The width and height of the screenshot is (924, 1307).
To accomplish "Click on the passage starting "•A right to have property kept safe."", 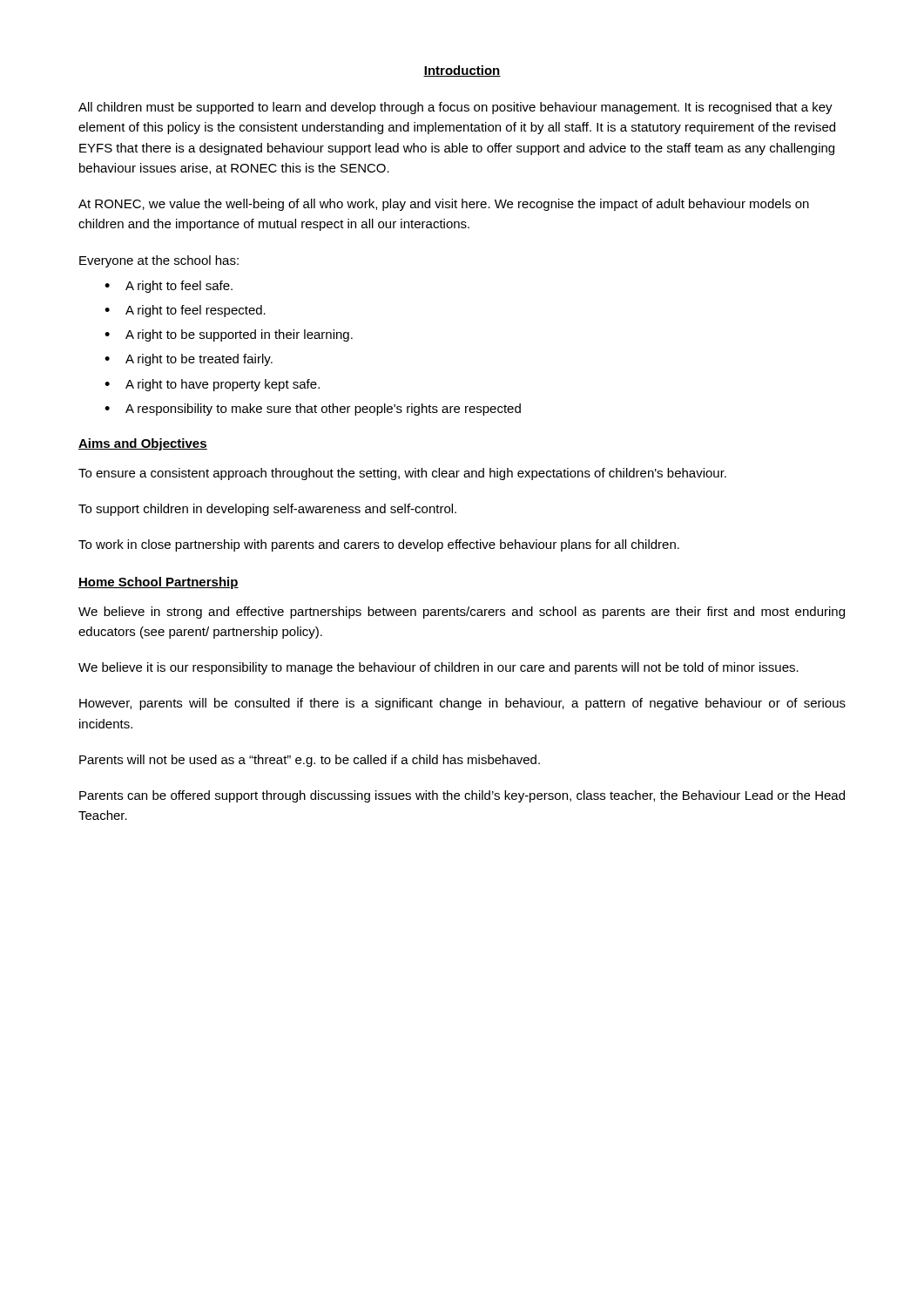I will [213, 384].
